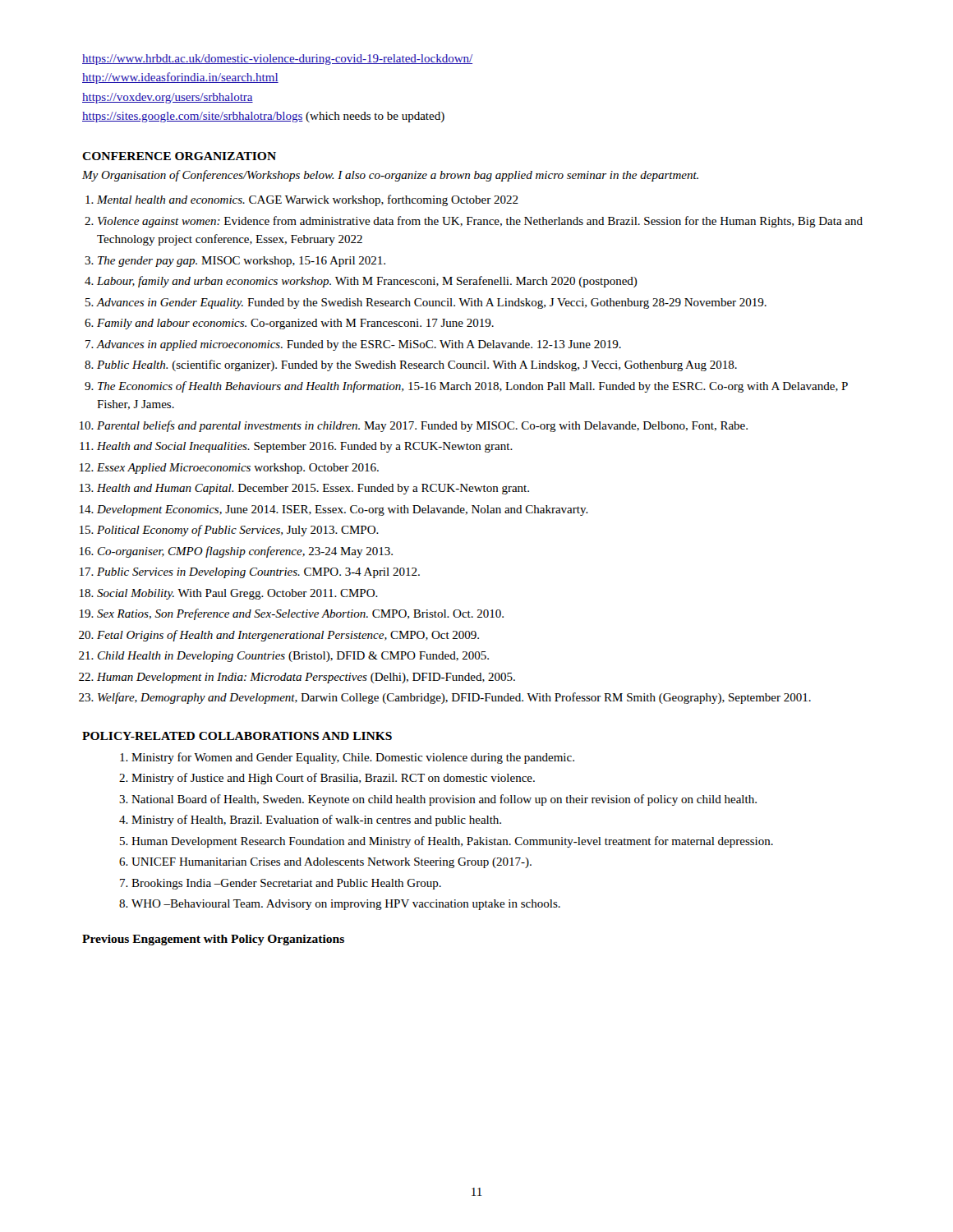Where is the passage that starts "Human Development in India:"?
Viewport: 953px width, 1232px height.
[x=306, y=676]
